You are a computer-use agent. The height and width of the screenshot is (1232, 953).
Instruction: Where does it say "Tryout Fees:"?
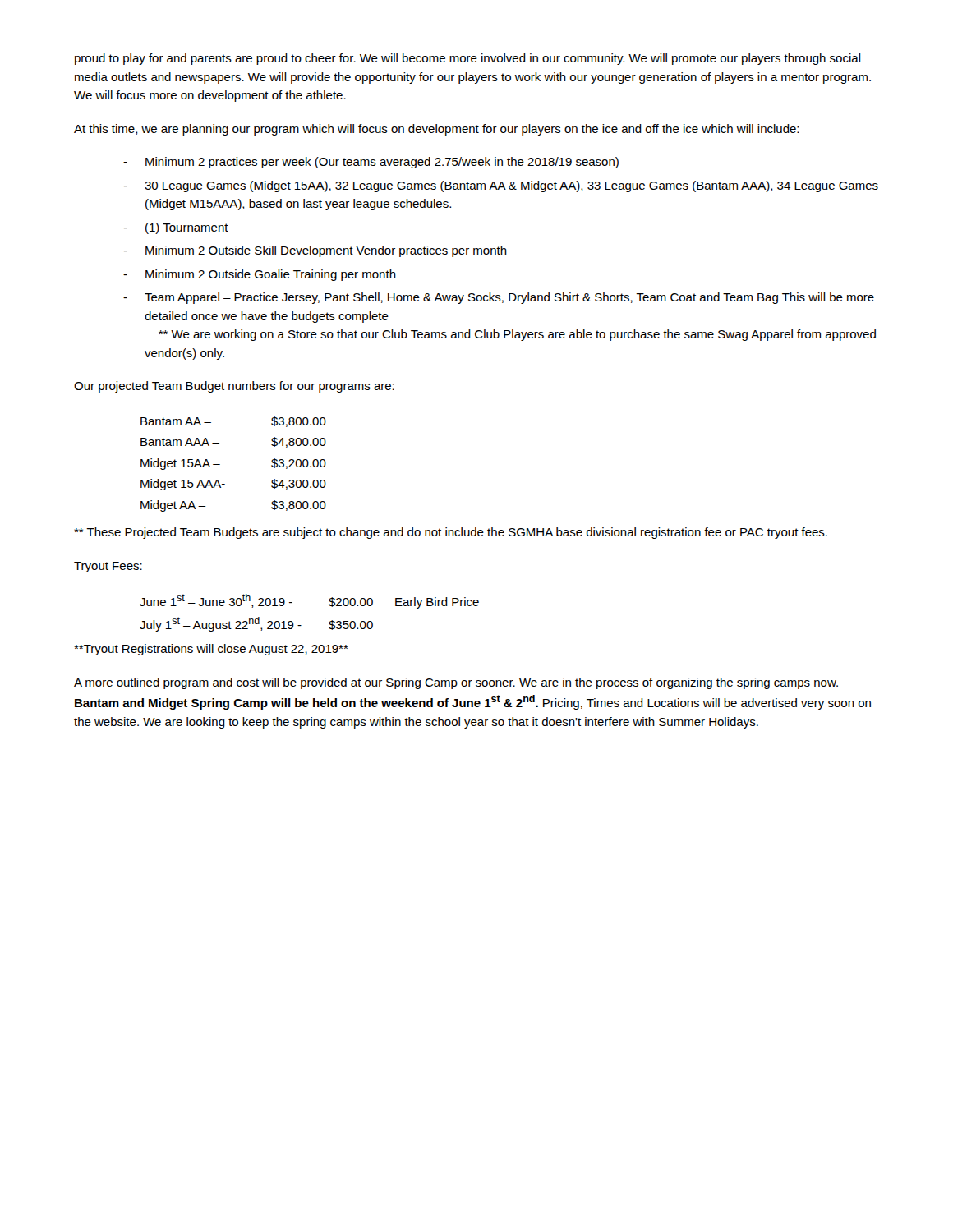pos(108,565)
